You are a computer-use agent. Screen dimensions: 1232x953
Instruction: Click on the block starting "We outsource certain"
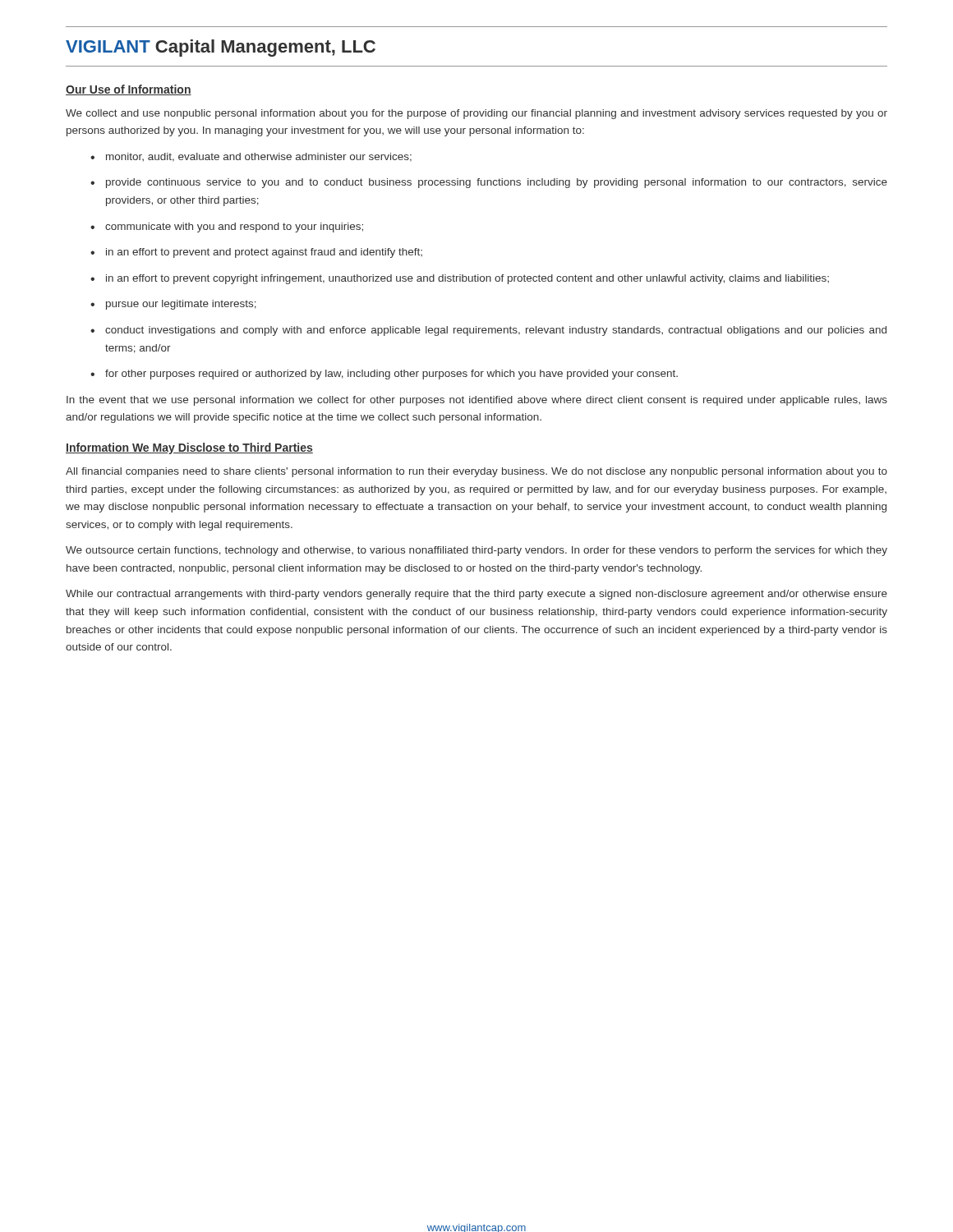(476, 559)
